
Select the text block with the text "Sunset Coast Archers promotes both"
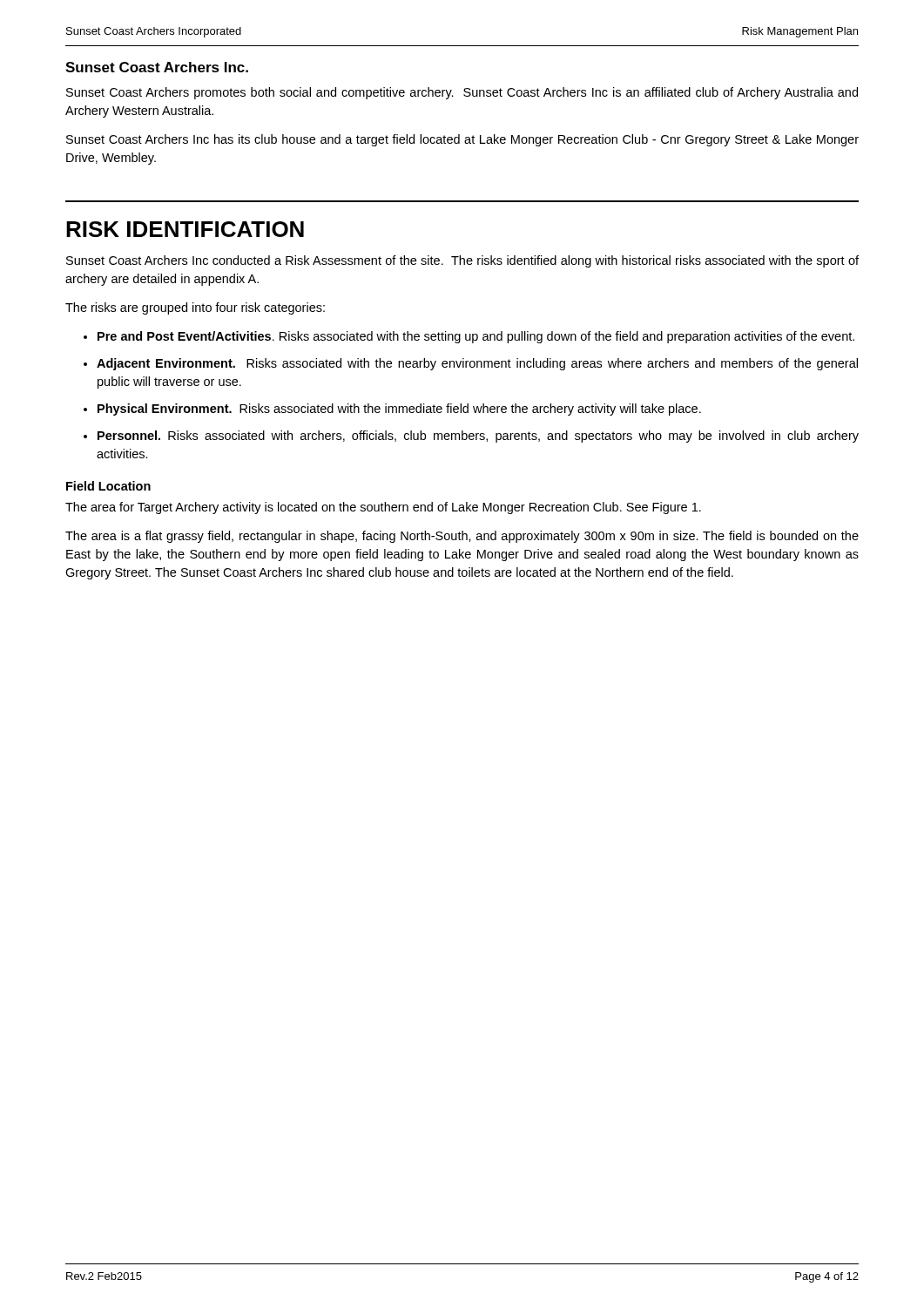(x=462, y=102)
